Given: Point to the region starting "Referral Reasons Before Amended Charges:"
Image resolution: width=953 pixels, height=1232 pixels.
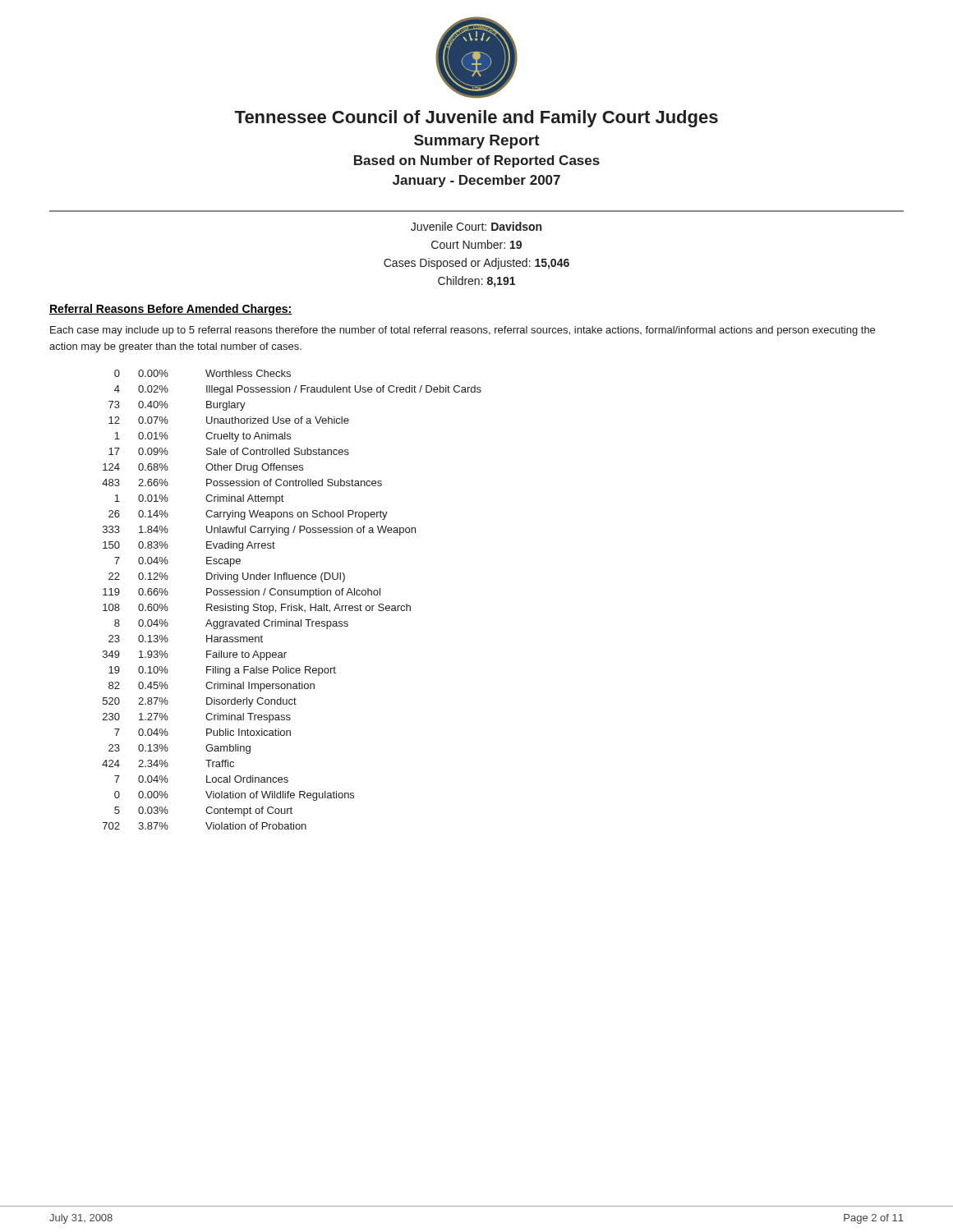Looking at the screenshot, I should point(171,309).
